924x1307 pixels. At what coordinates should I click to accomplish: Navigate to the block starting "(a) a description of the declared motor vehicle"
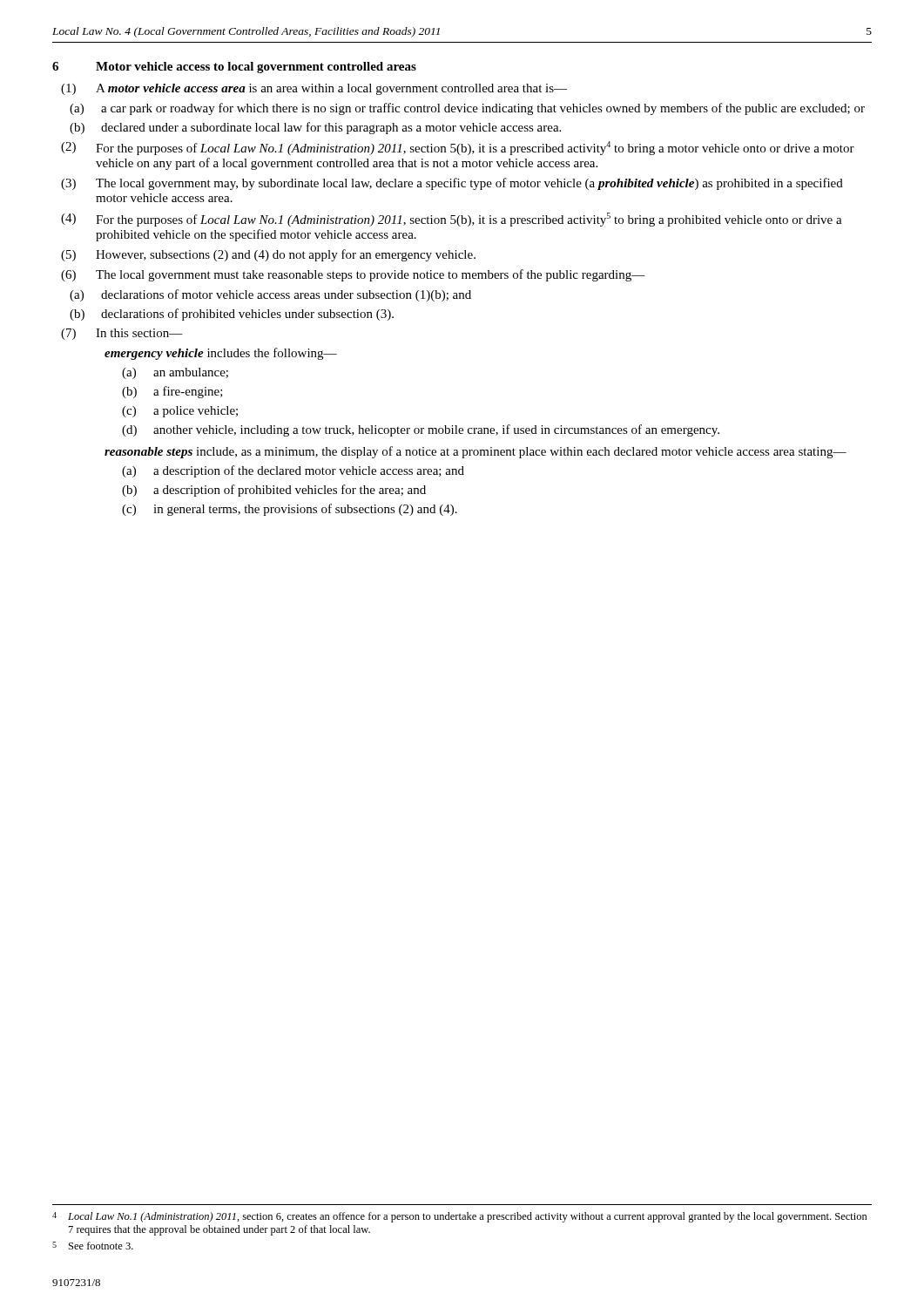[x=293, y=471]
